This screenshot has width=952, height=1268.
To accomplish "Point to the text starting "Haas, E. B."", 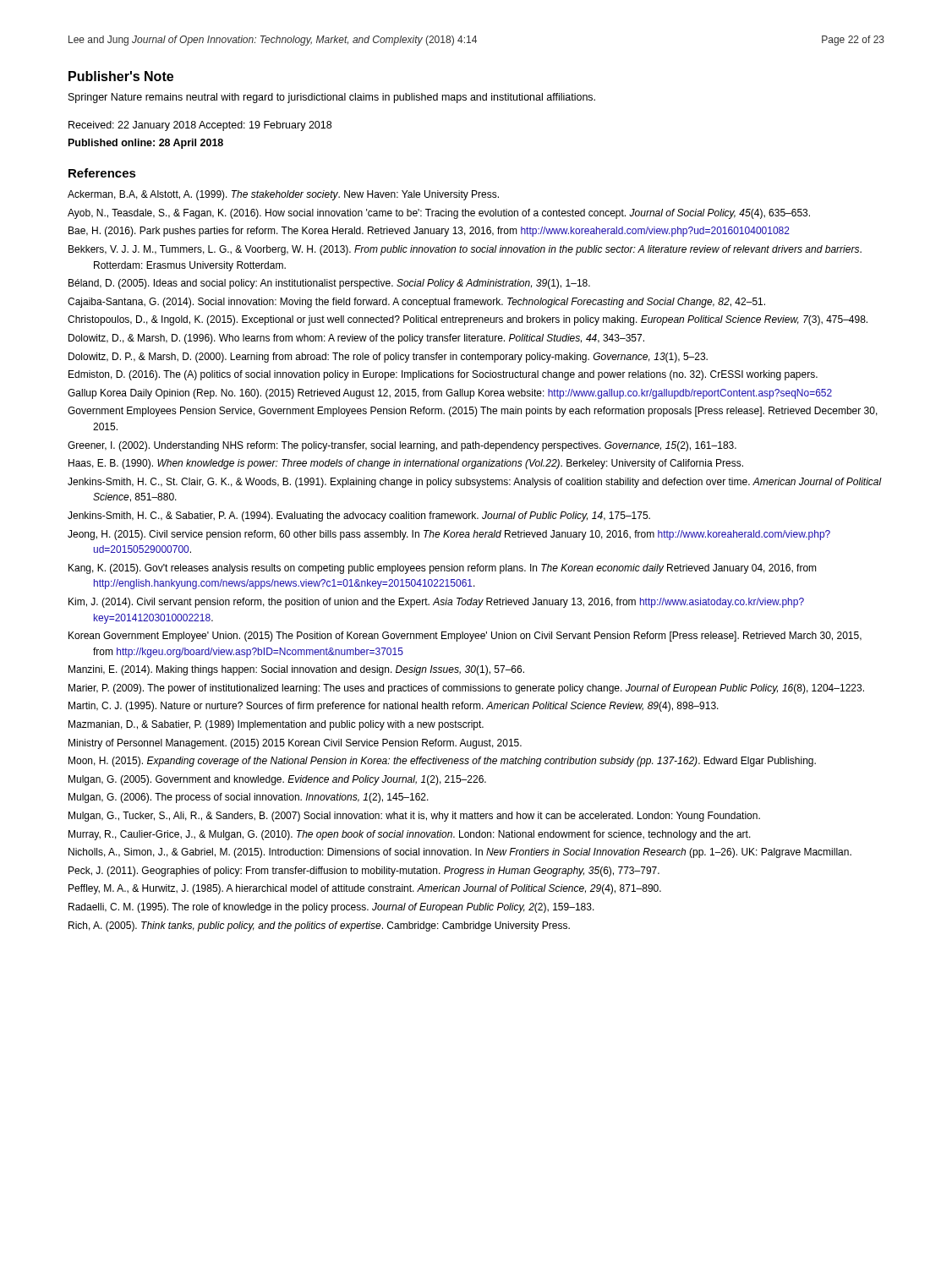I will (x=406, y=463).
